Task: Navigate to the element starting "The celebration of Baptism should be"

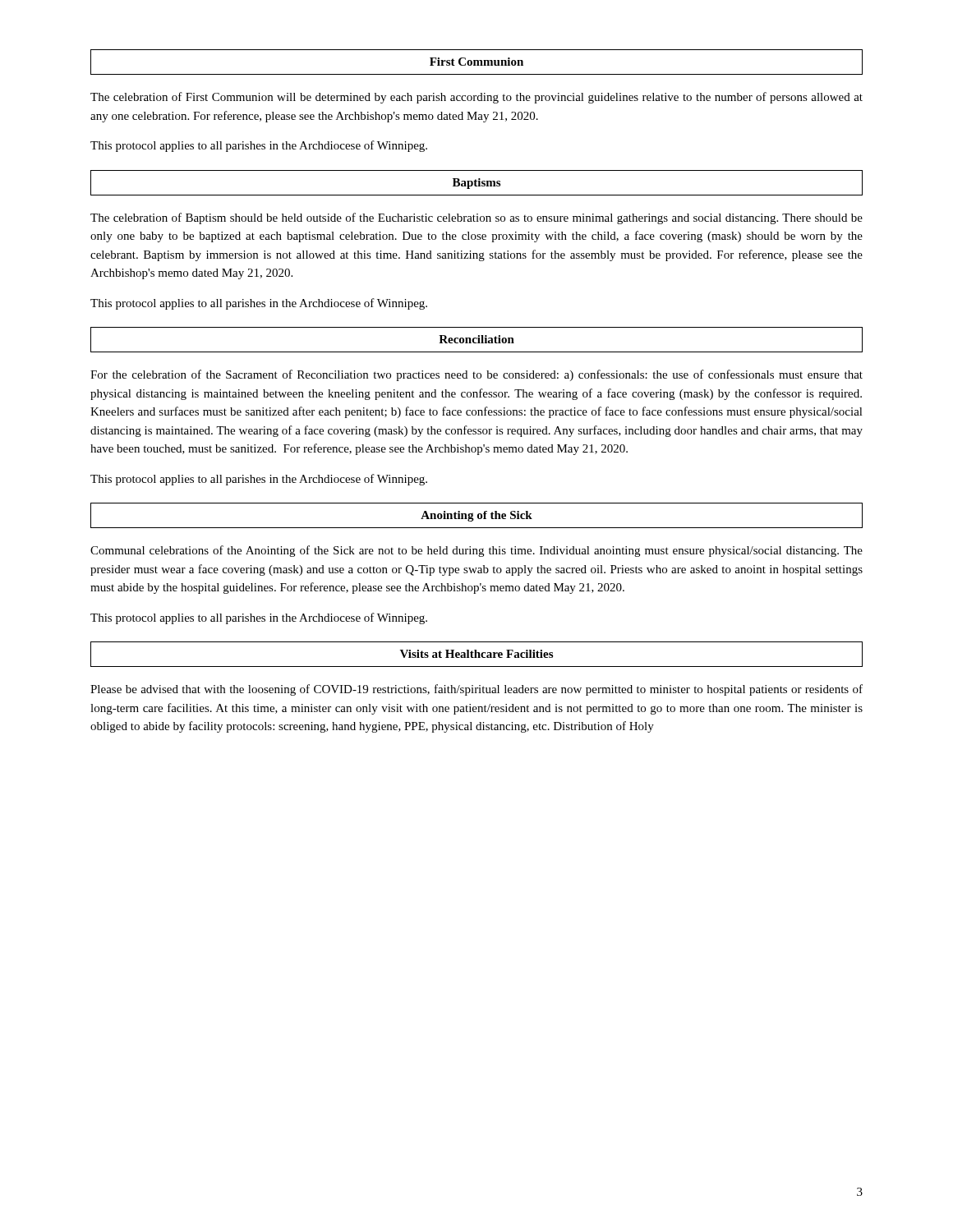Action: tap(476, 245)
